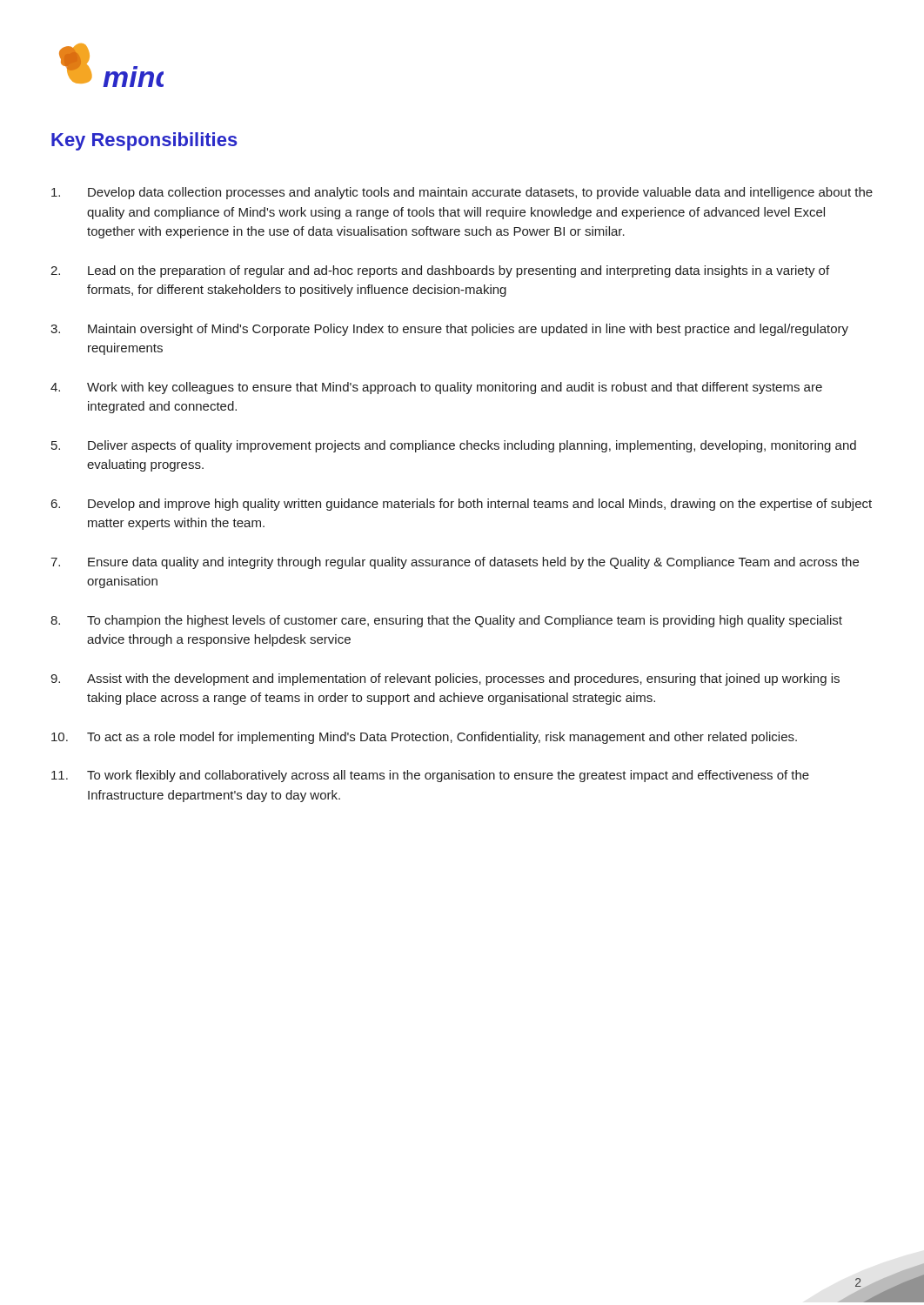
Task: Navigate to the region starting "5. Deliver aspects"
Action: pyautogui.click(x=462, y=455)
